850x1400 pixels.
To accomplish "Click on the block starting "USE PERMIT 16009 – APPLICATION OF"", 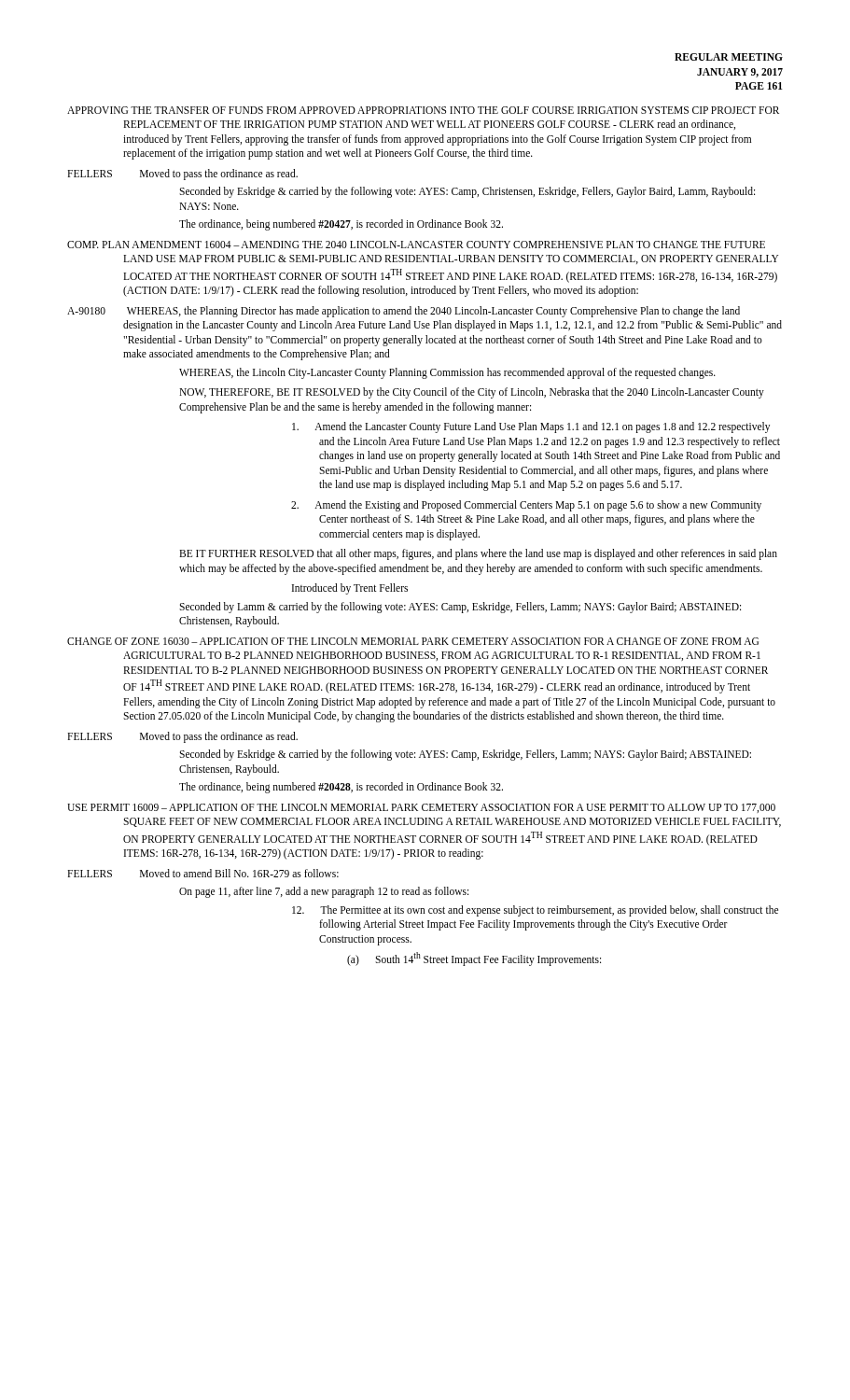I will tap(425, 831).
